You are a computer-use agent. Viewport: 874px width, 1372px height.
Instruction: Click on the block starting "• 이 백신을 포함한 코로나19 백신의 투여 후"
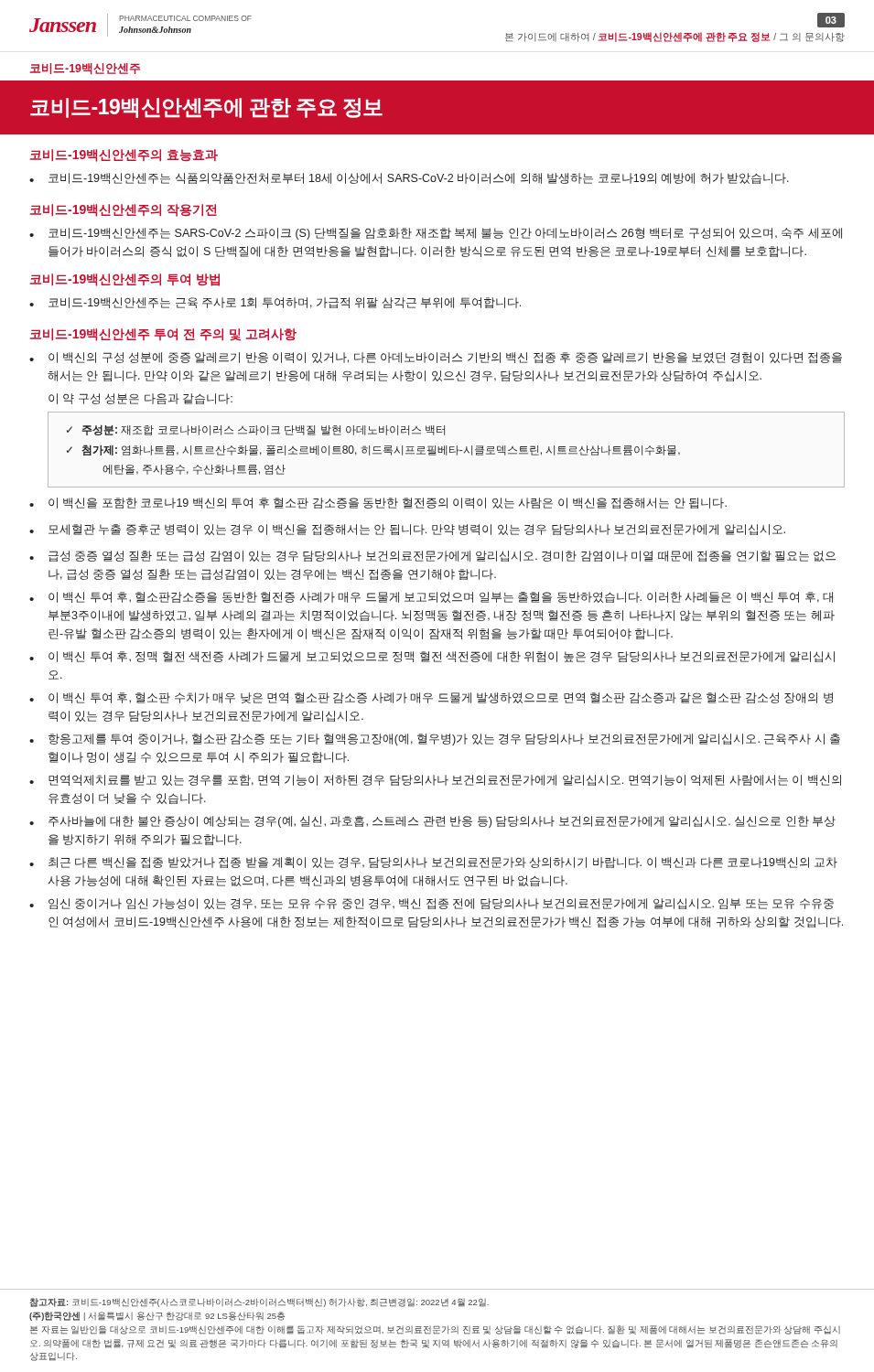[x=378, y=505]
